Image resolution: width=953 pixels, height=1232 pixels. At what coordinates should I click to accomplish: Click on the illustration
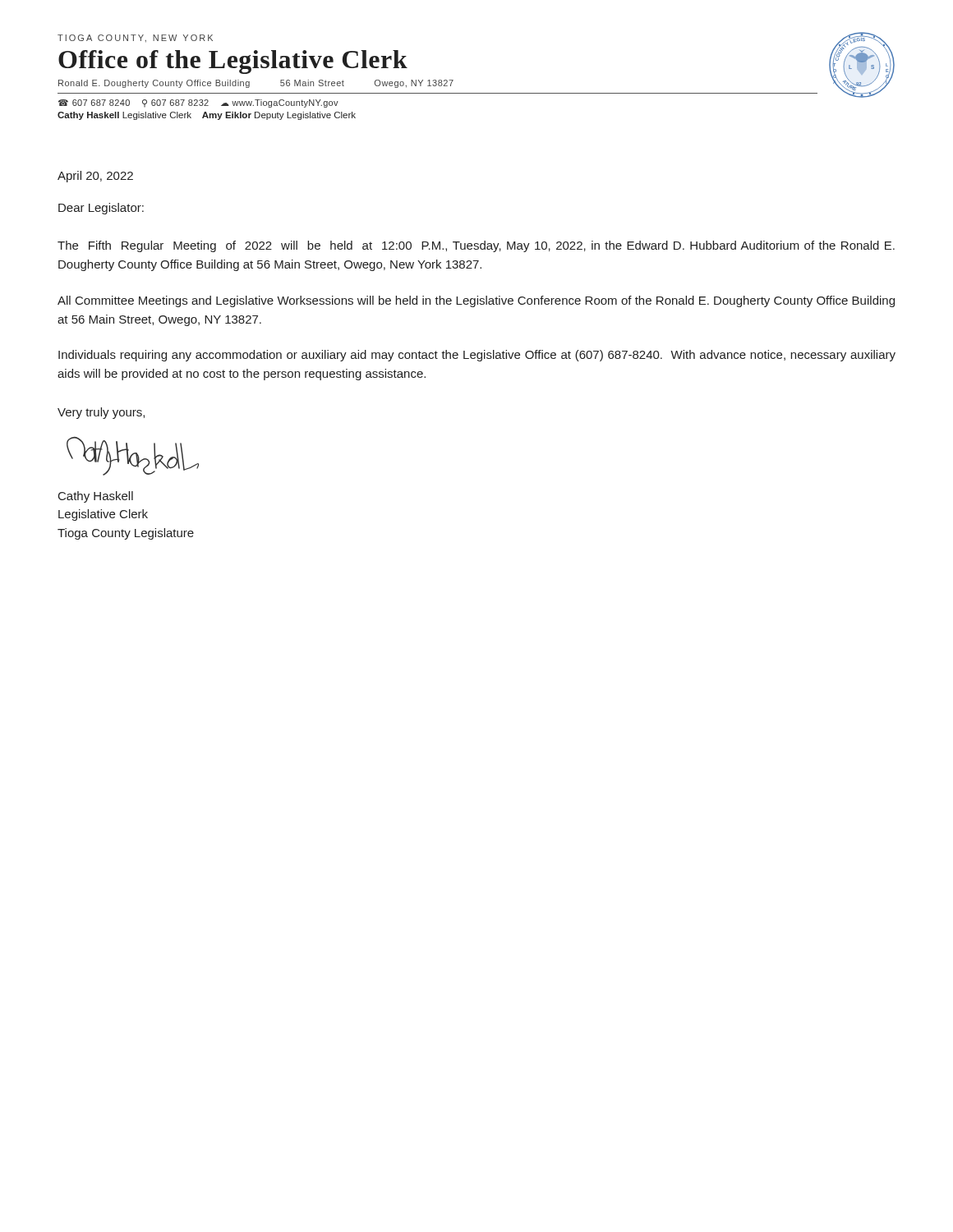click(476, 453)
